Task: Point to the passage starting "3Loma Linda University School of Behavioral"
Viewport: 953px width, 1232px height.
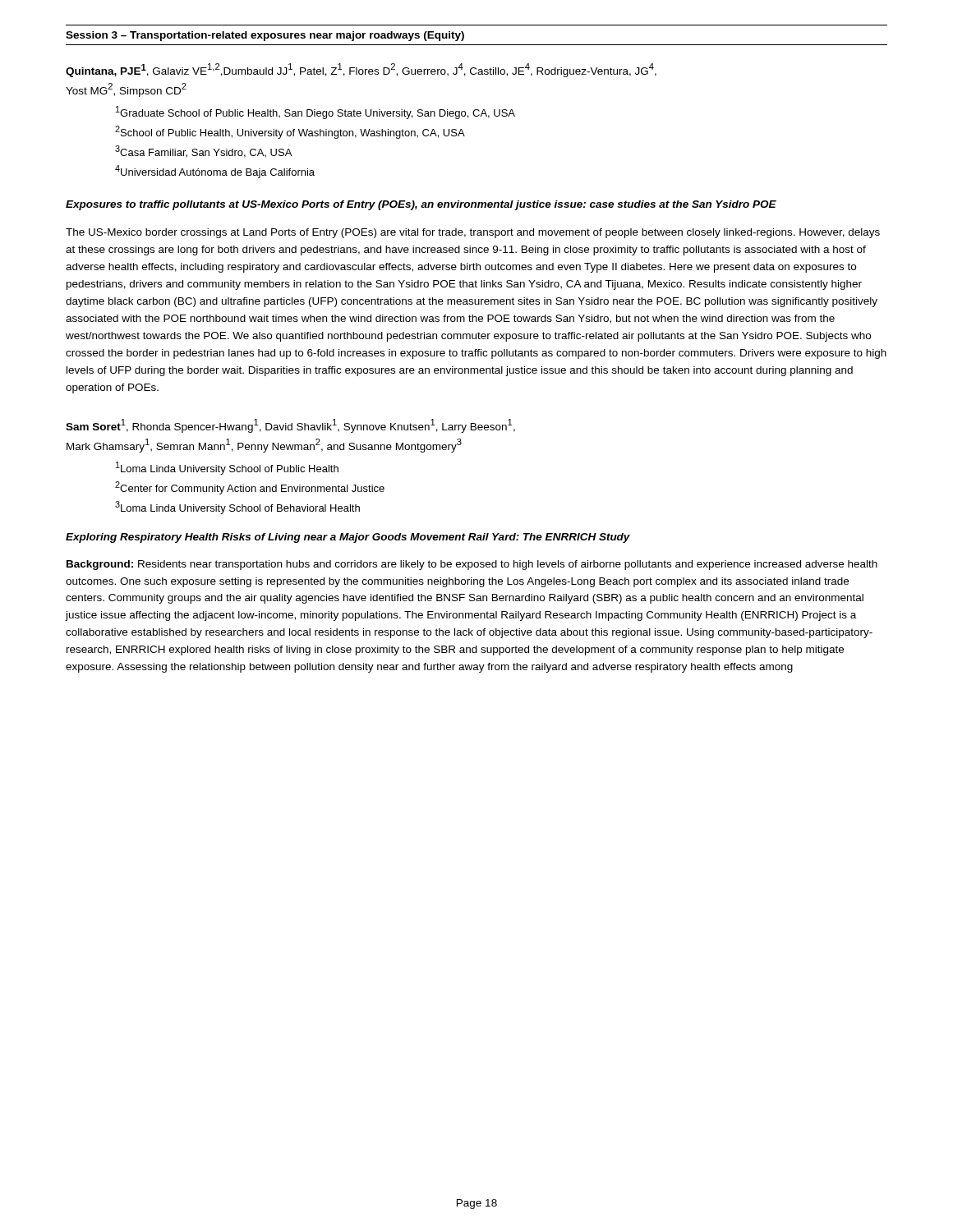Action: [238, 507]
